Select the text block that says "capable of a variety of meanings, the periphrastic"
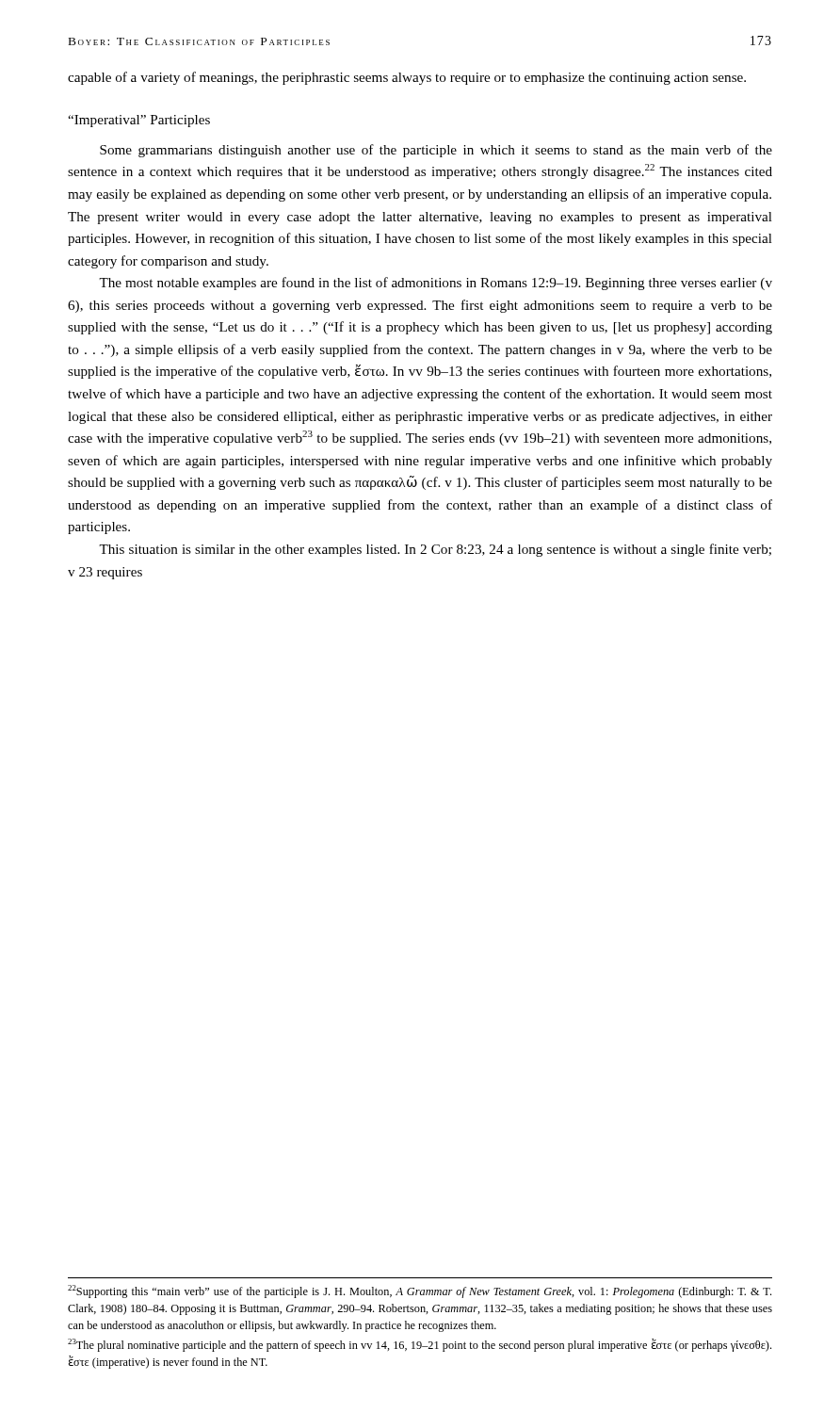Screen dimensions: 1413x840 point(420,77)
